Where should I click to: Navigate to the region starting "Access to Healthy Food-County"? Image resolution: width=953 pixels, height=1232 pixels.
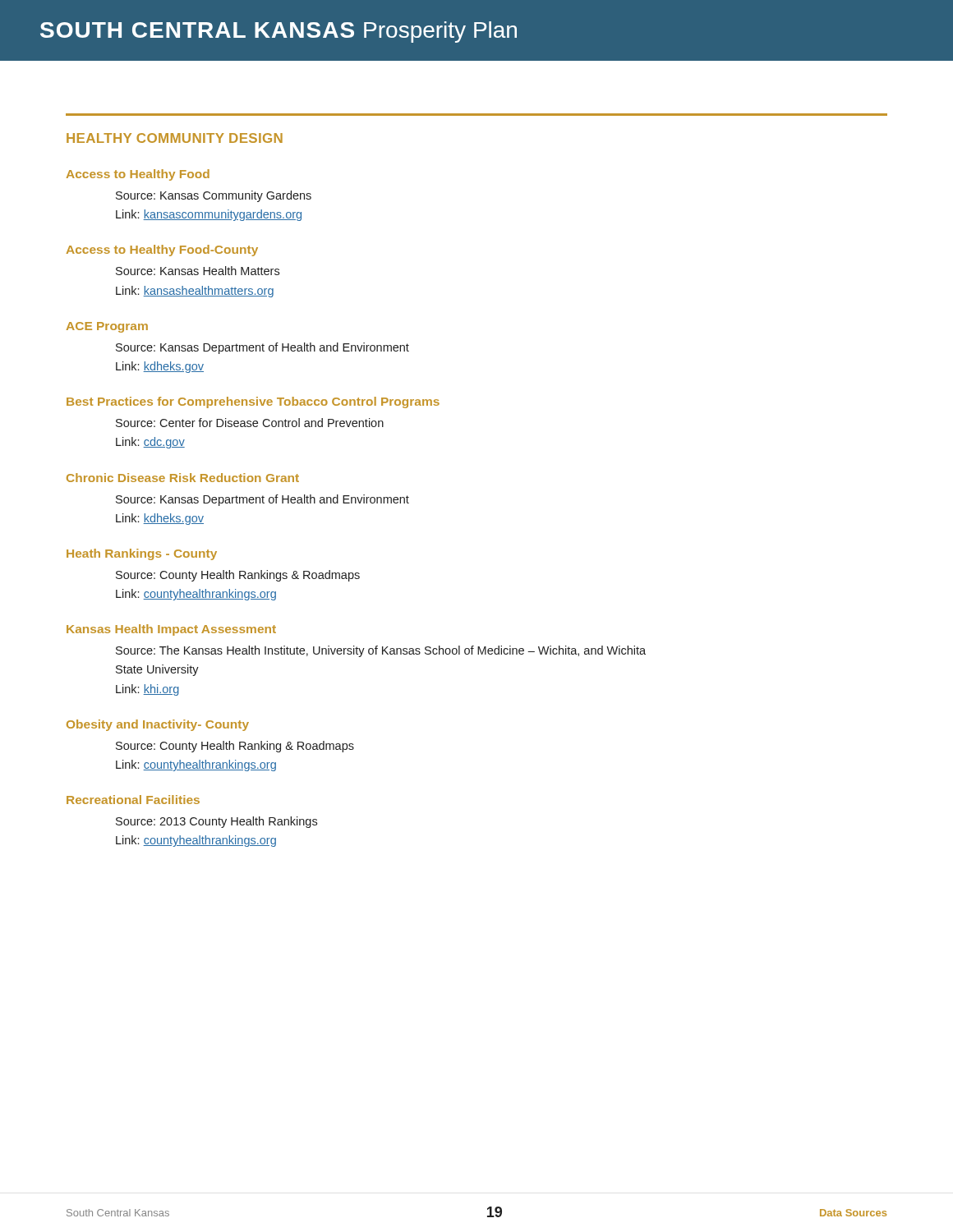pos(162,250)
